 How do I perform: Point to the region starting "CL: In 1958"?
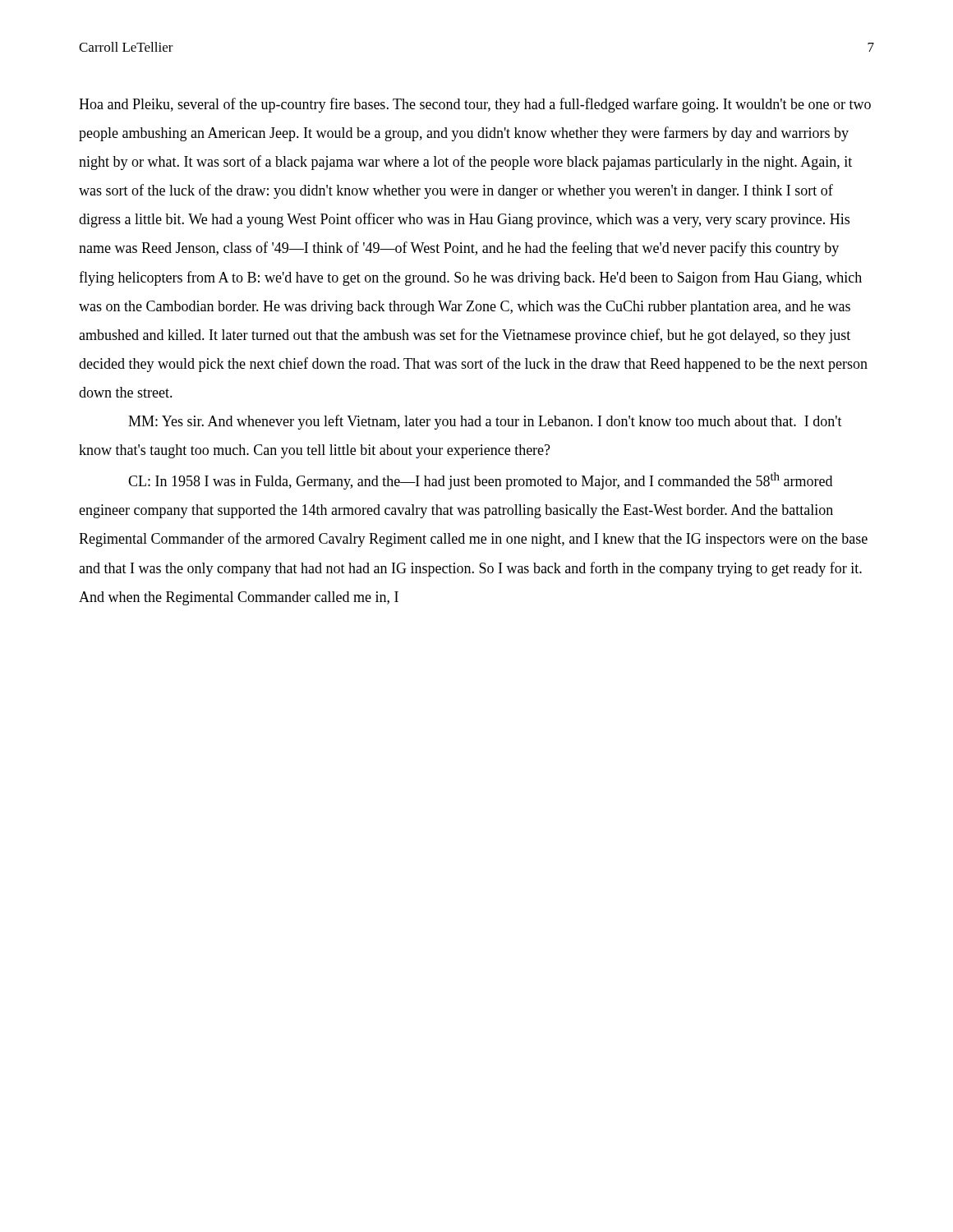473,538
